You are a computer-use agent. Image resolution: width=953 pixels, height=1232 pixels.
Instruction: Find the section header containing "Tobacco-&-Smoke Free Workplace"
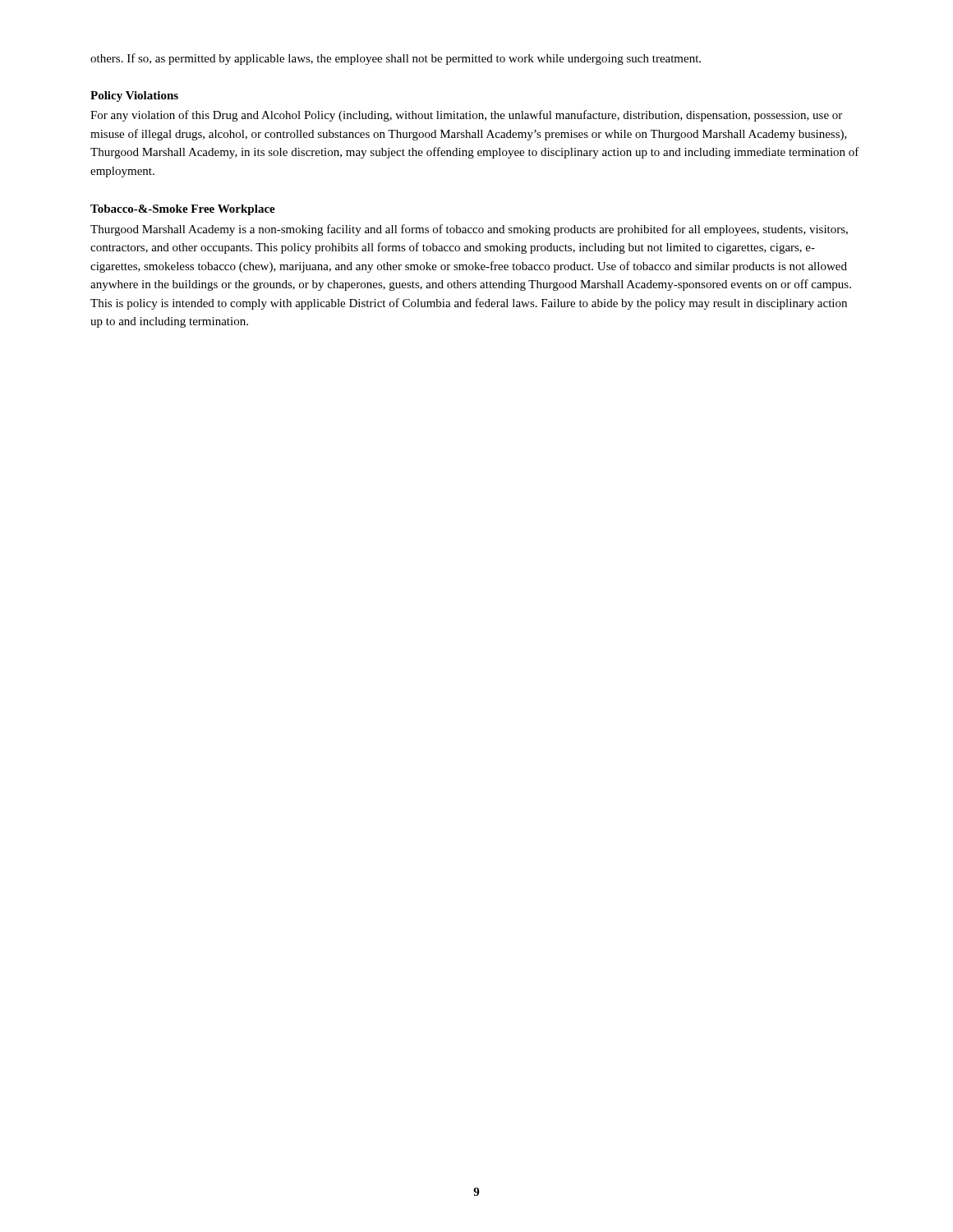(183, 209)
